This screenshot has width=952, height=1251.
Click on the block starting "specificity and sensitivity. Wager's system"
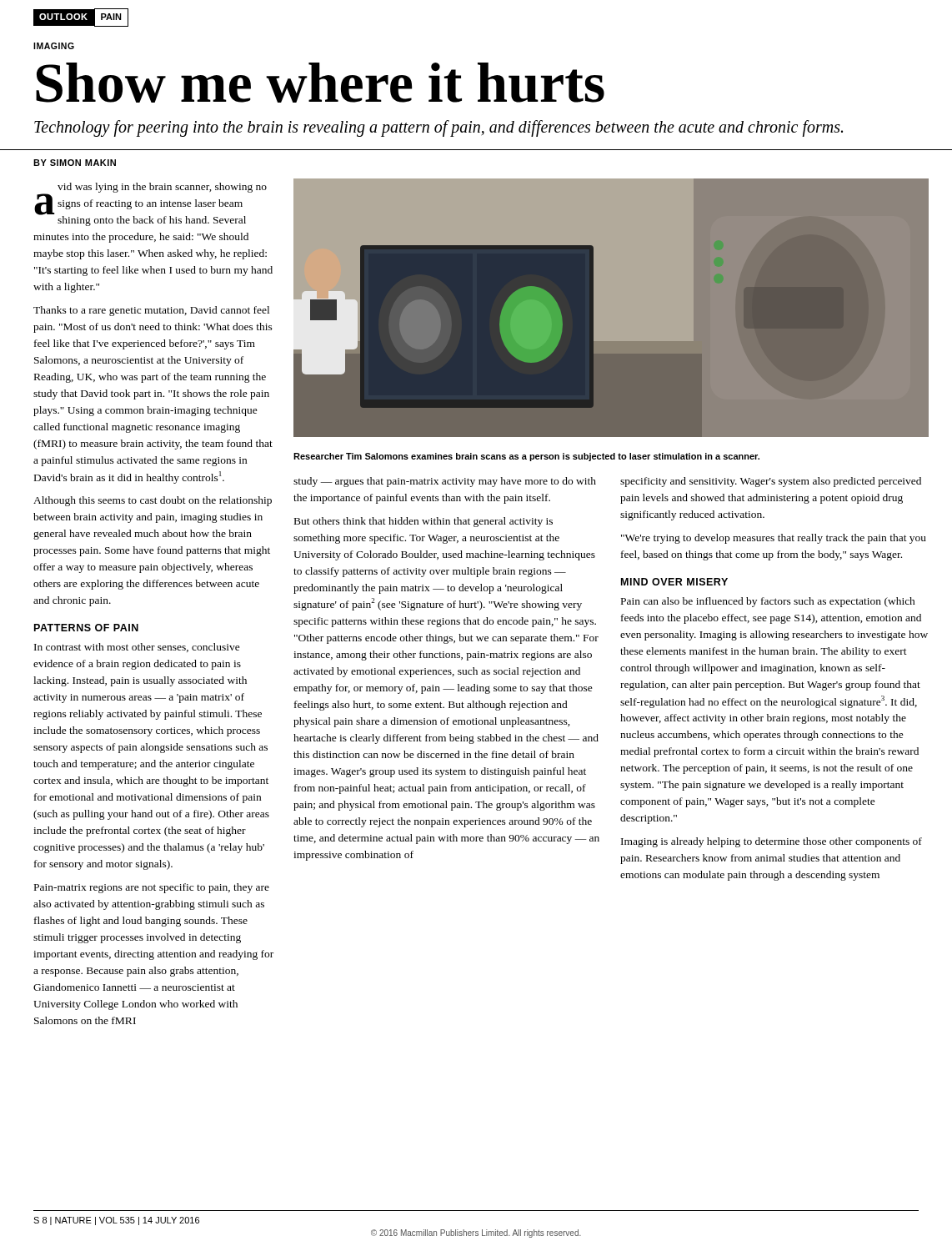774,678
